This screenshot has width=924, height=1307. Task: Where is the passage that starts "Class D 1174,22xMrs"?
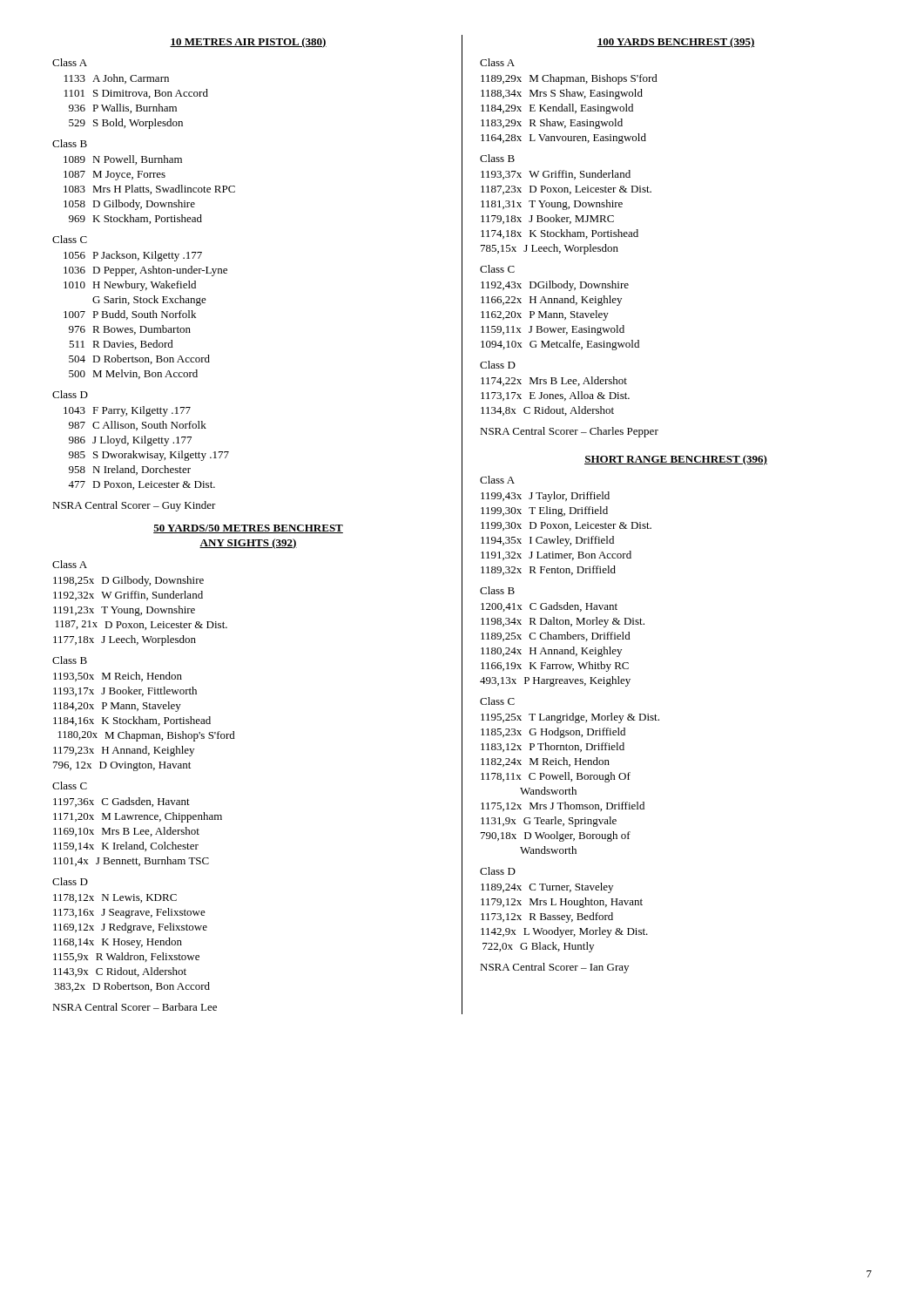coord(498,365)
